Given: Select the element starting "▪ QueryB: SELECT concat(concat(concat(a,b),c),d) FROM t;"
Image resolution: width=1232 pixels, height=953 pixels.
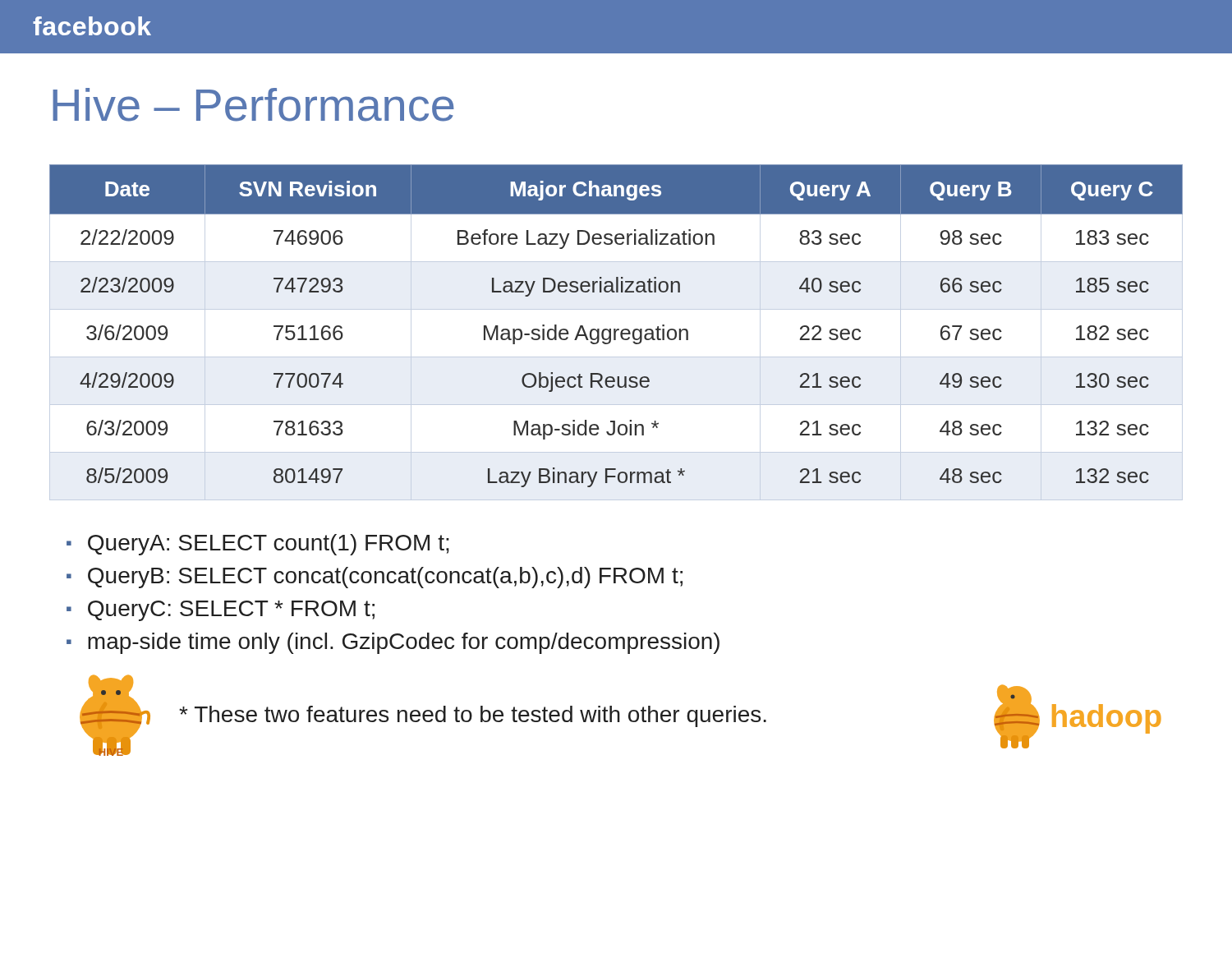Looking at the screenshot, I should (375, 576).
